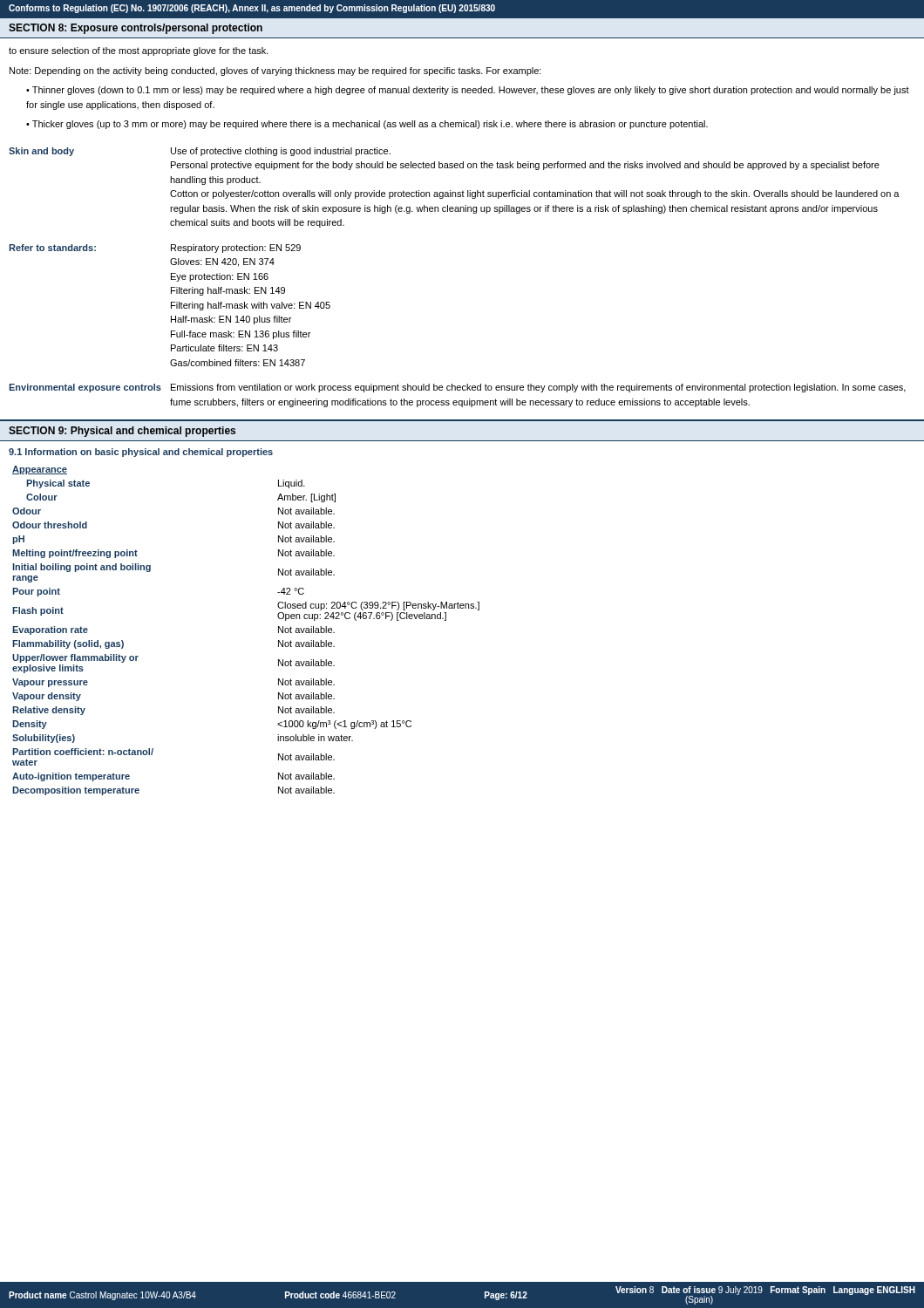Point to the block starting "Refer to standards:"
The width and height of the screenshot is (924, 1308).
[53, 247]
